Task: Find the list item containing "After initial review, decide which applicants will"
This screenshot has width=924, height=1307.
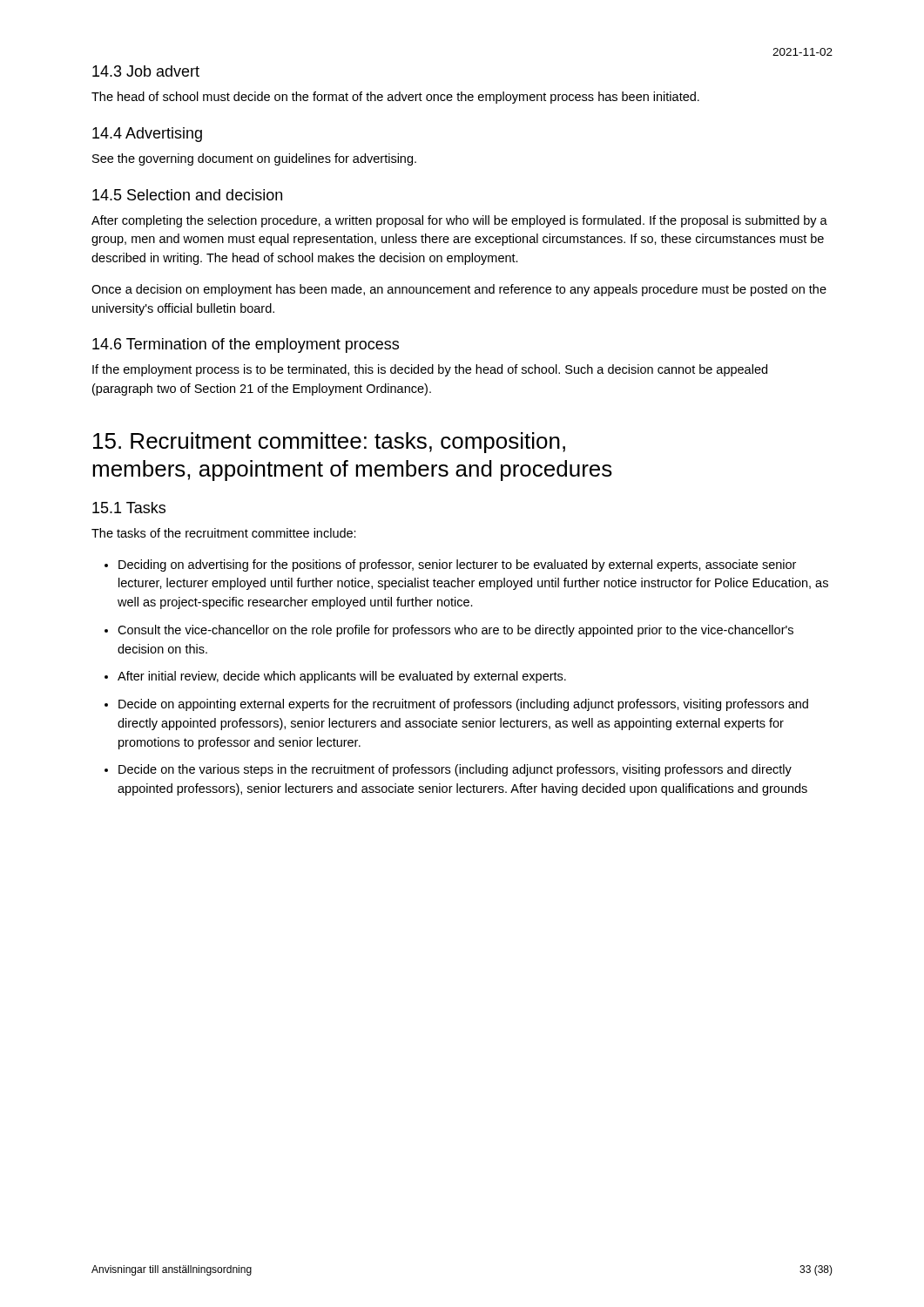Action: point(342,676)
